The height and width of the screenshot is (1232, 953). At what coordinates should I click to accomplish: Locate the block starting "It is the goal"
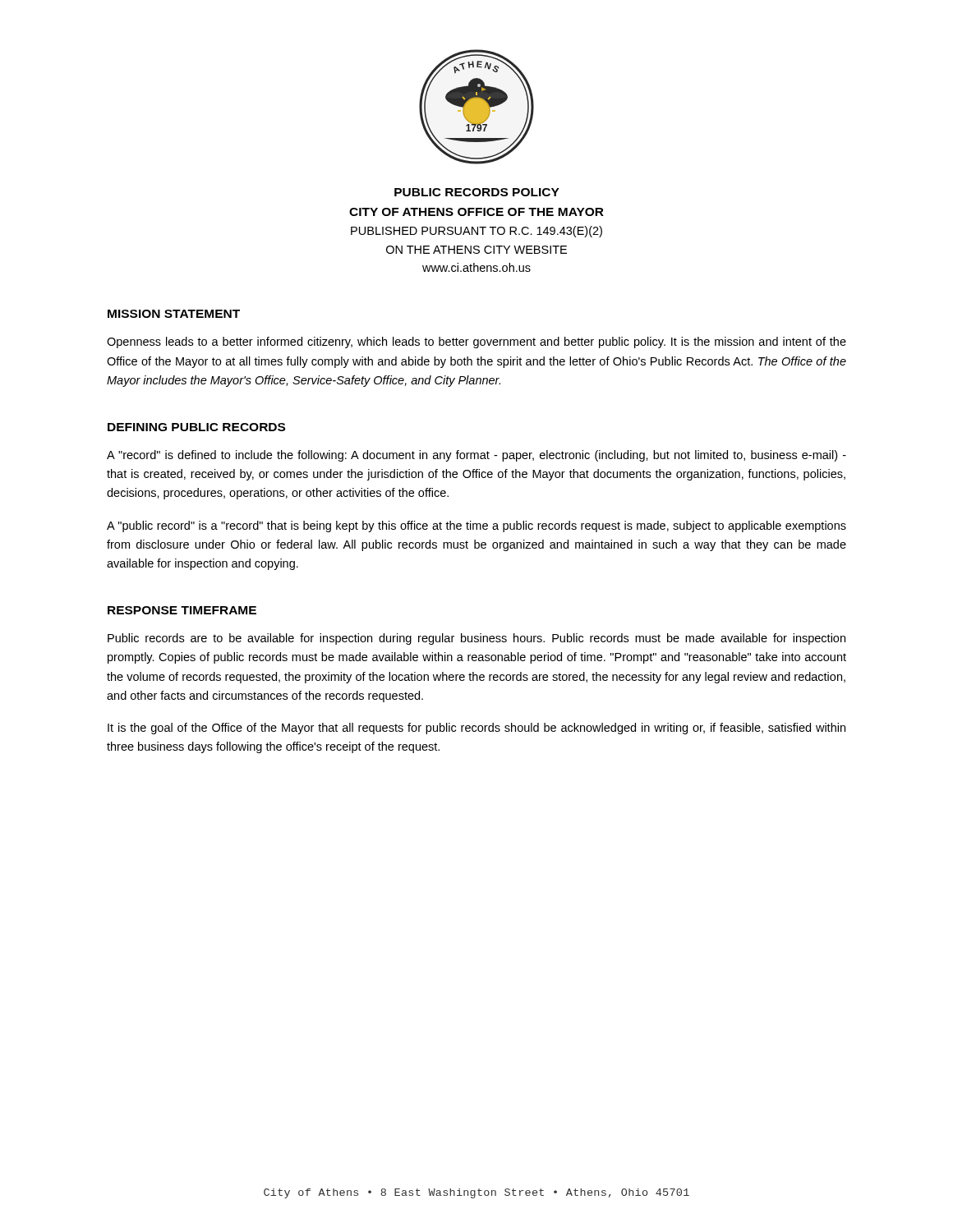point(476,737)
